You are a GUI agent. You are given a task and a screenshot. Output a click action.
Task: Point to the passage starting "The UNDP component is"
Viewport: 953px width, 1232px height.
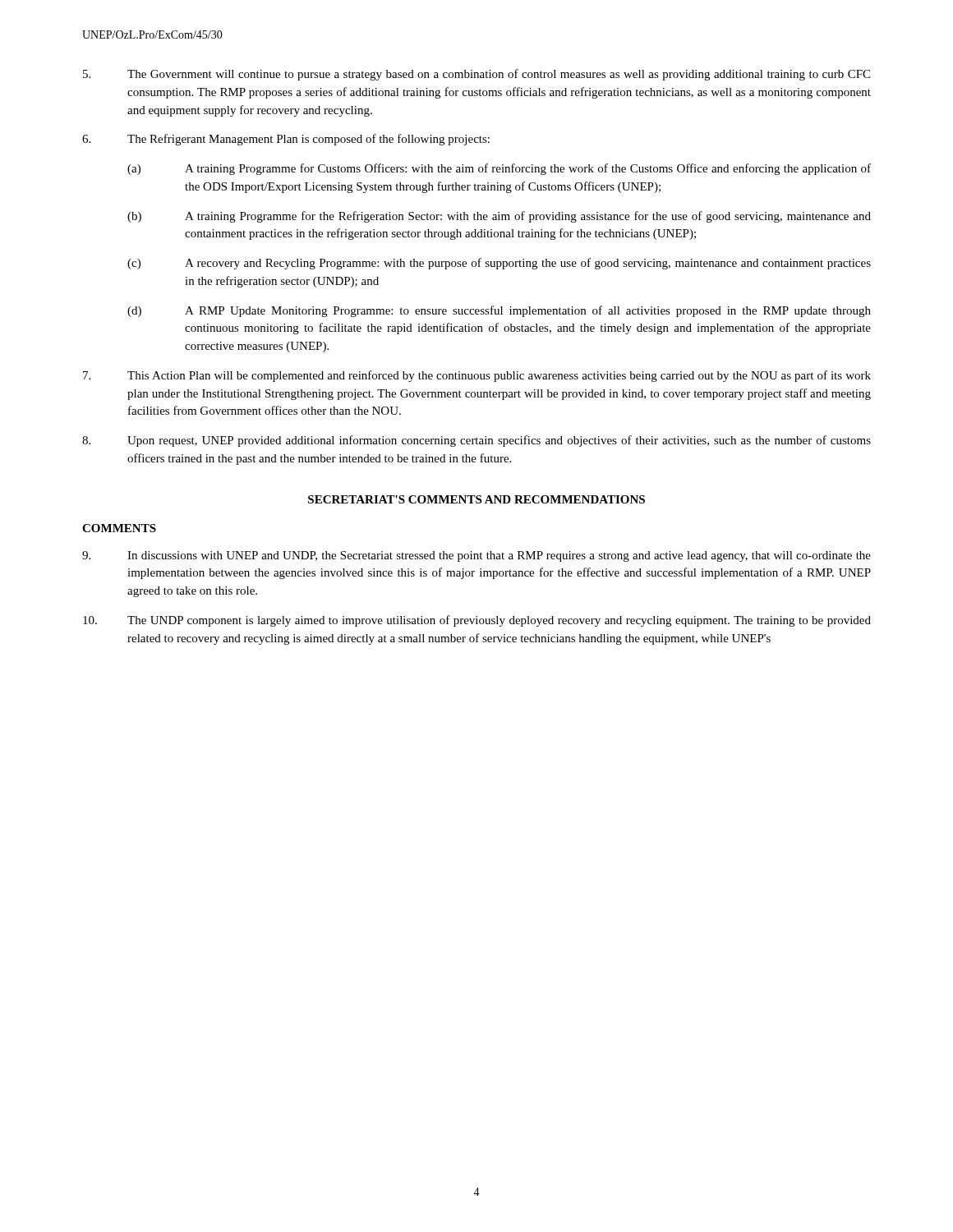coord(476,630)
